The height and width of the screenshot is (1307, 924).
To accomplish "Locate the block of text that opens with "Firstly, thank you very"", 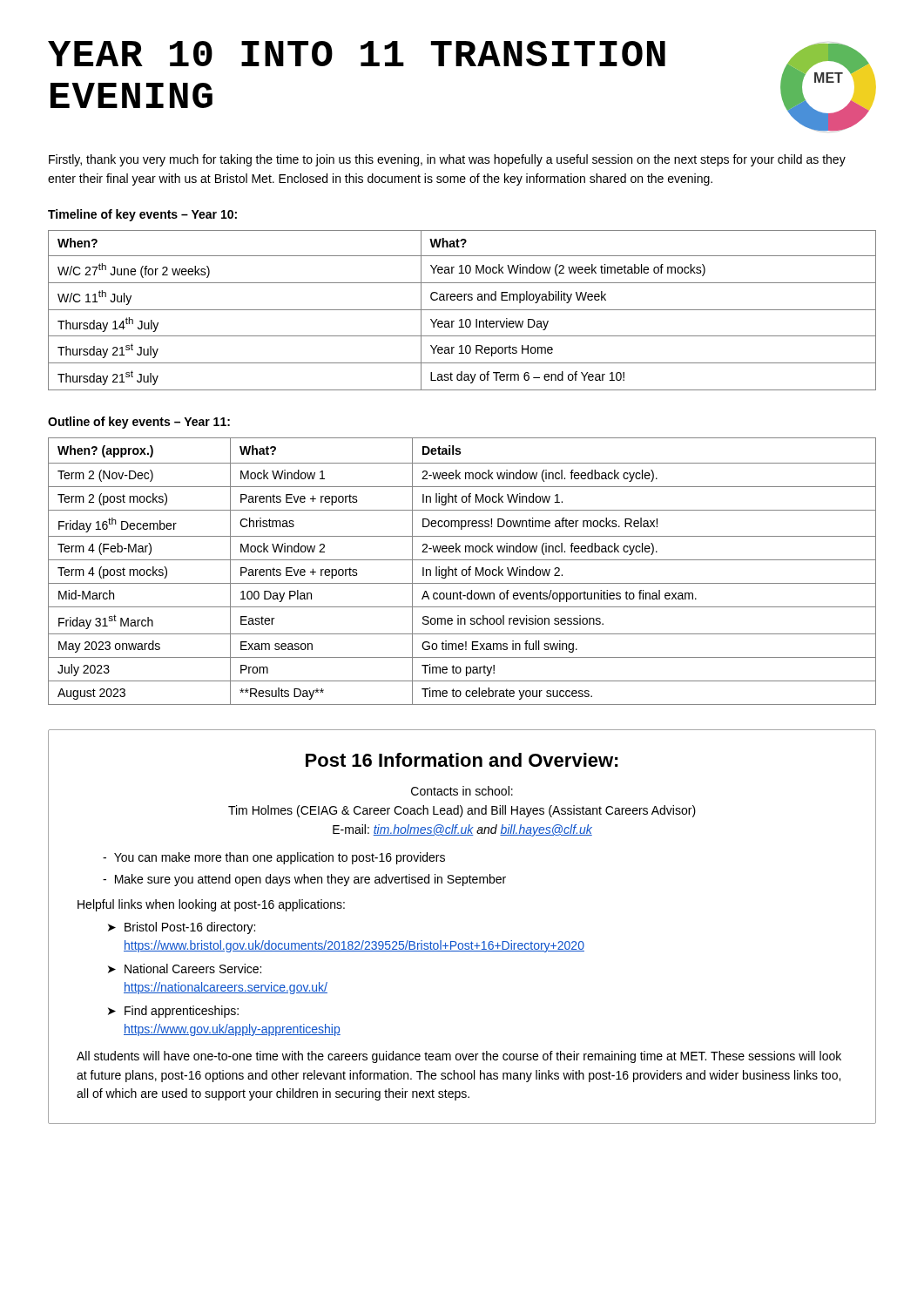I will (x=447, y=169).
